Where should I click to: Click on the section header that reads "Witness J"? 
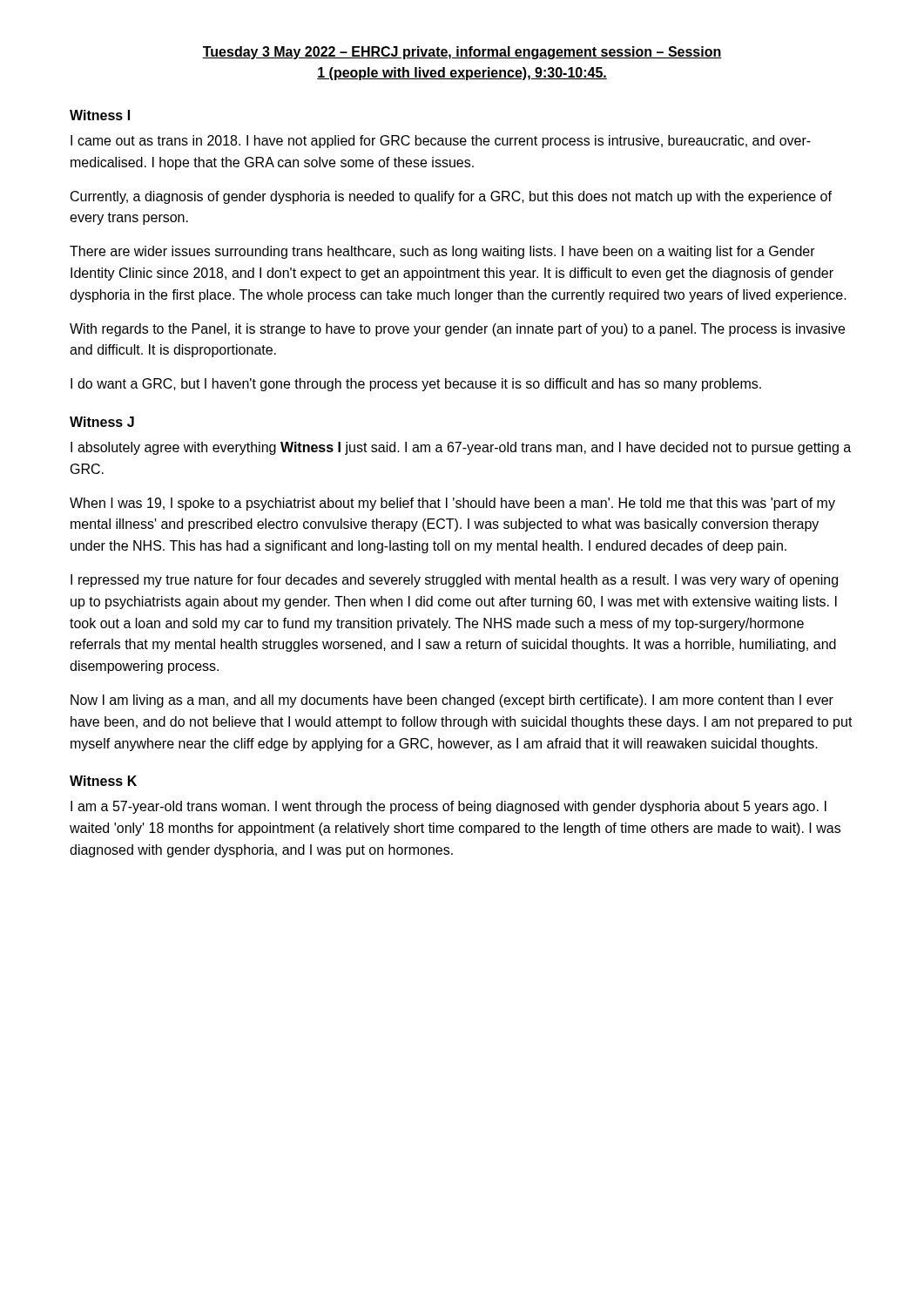tap(102, 422)
